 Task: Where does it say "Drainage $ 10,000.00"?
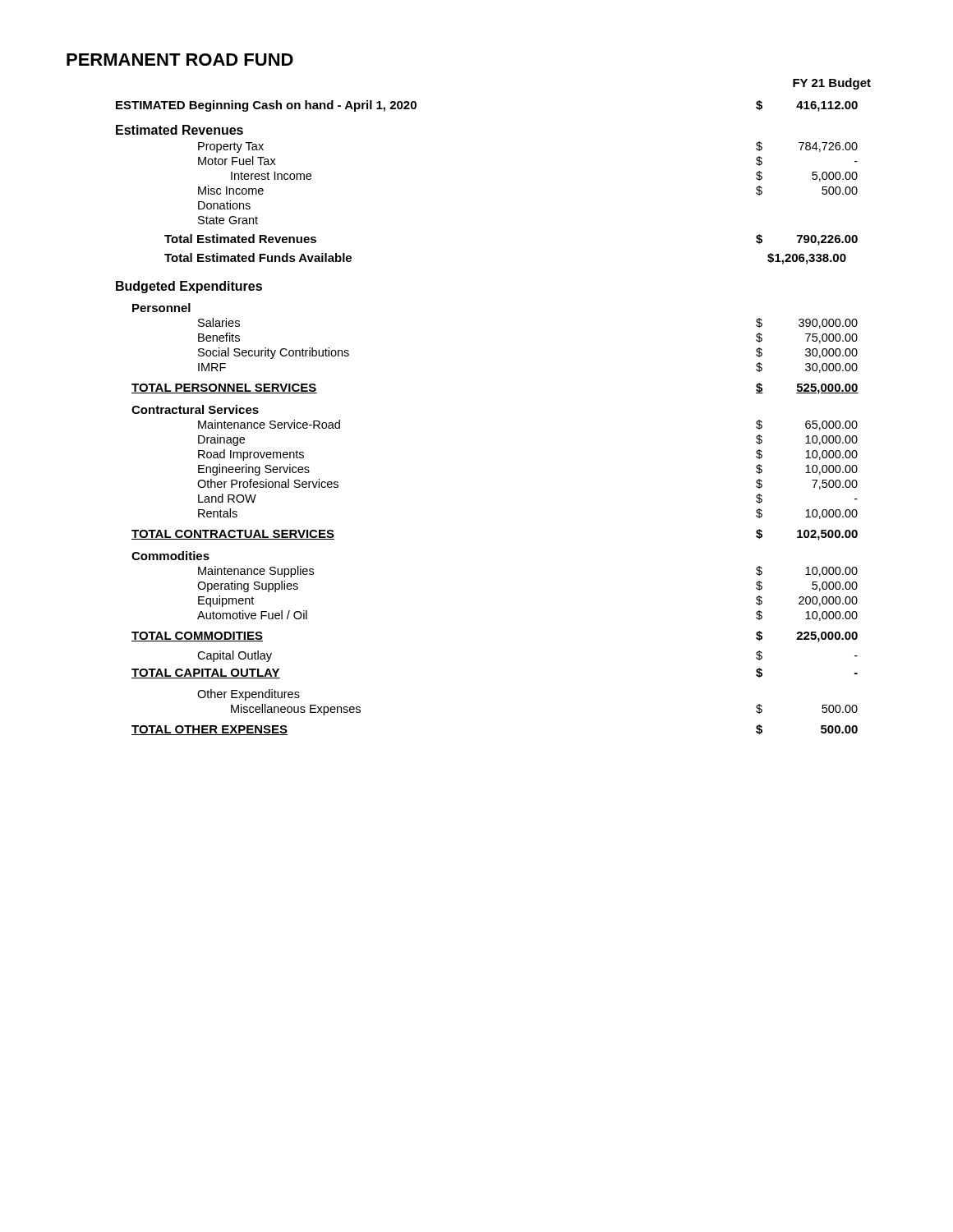pos(221,440)
